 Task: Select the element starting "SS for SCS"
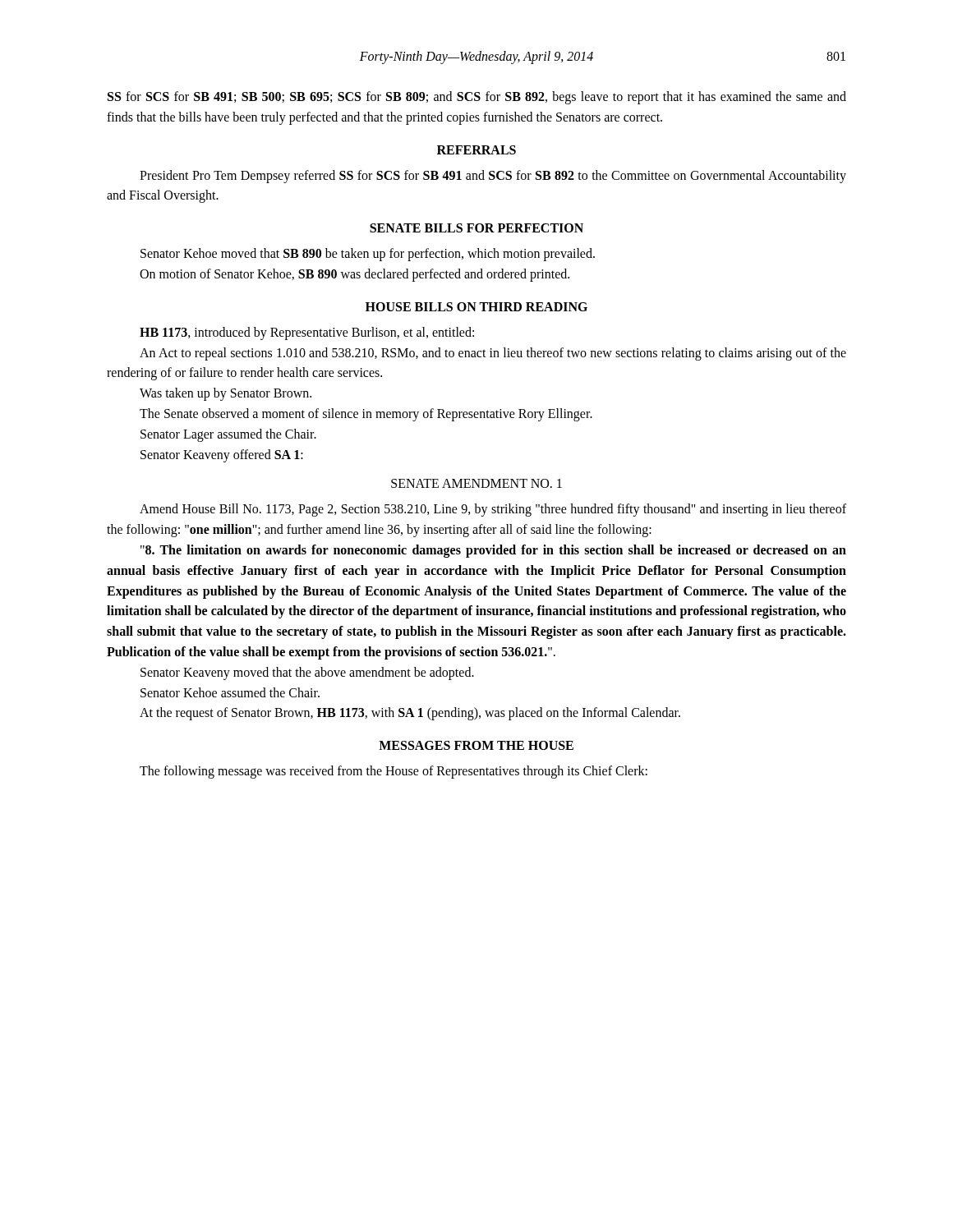[476, 107]
